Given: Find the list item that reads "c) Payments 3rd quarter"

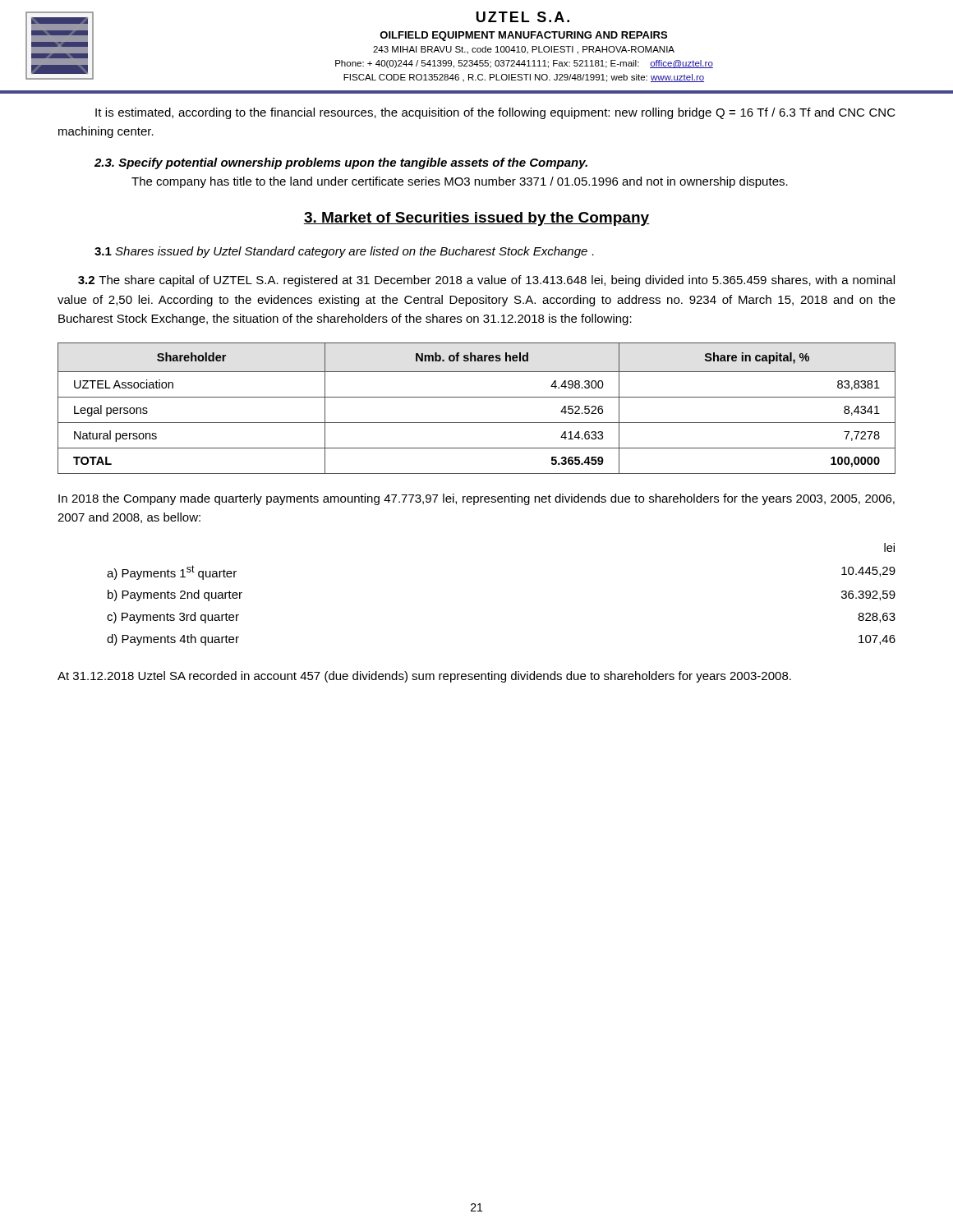Looking at the screenshot, I should (x=170, y=617).
